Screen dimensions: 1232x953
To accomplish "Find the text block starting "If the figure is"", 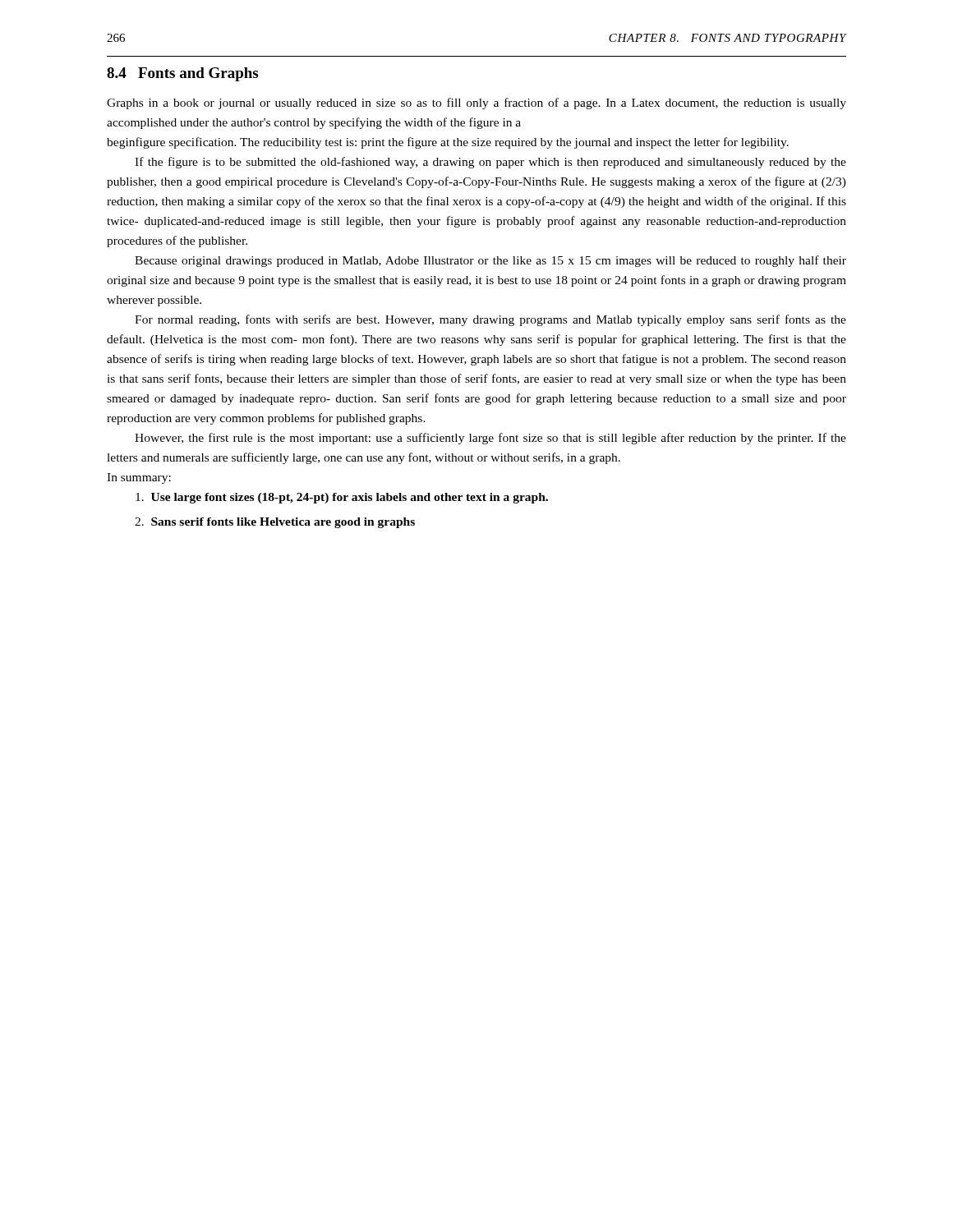I will [x=476, y=201].
